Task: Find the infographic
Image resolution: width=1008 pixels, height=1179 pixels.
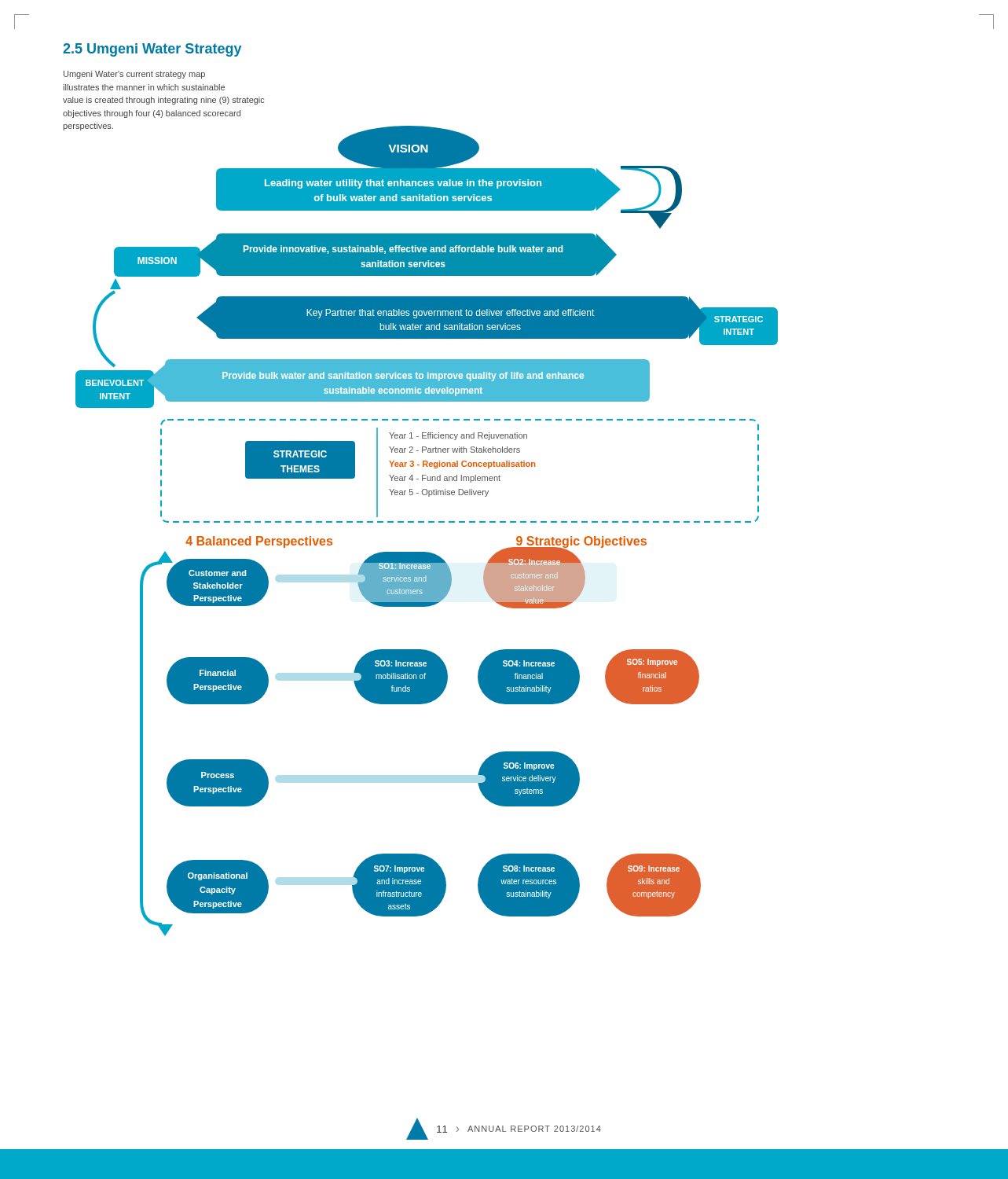Action: 503,563
